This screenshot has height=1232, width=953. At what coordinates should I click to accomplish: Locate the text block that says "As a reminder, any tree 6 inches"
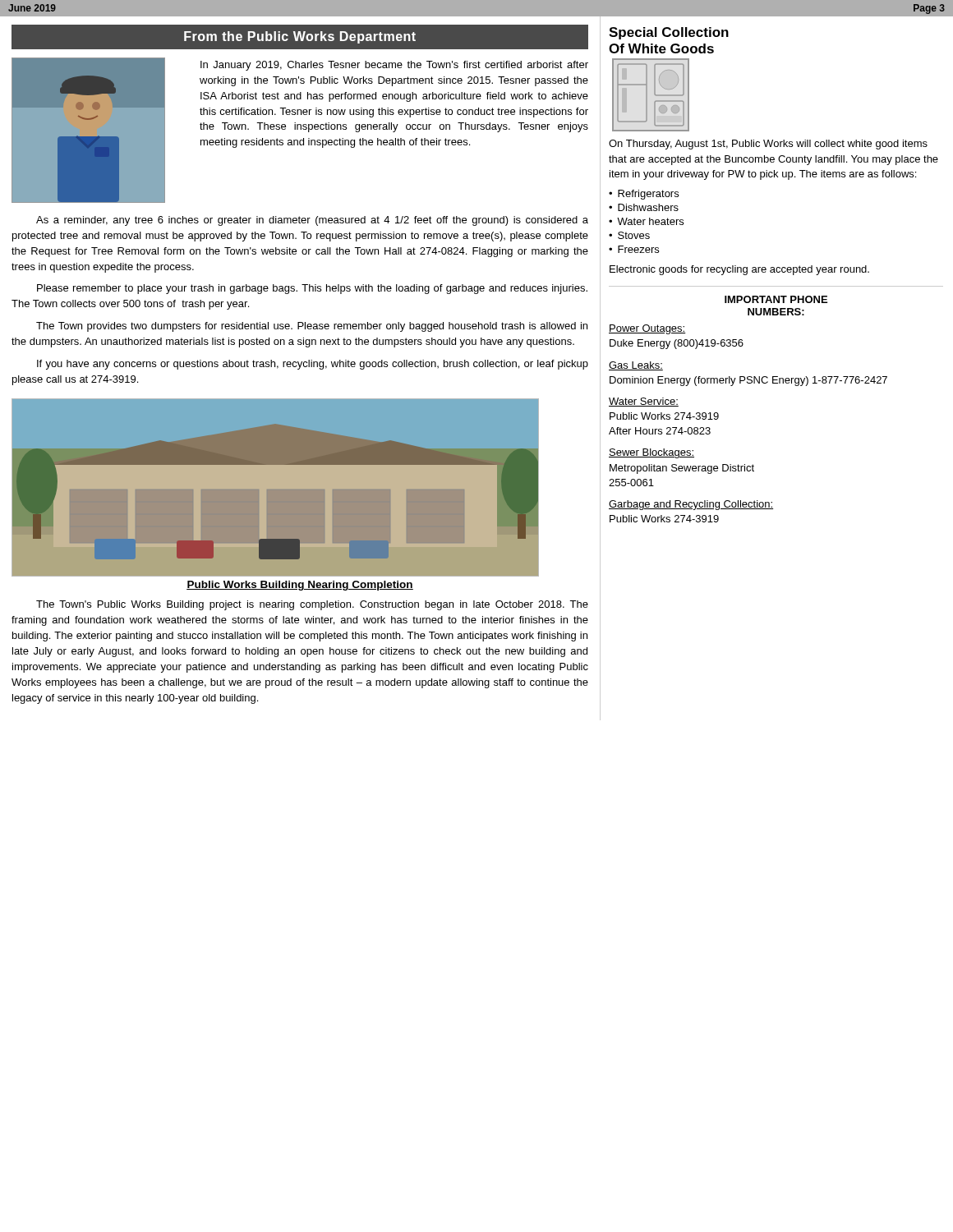click(x=300, y=243)
